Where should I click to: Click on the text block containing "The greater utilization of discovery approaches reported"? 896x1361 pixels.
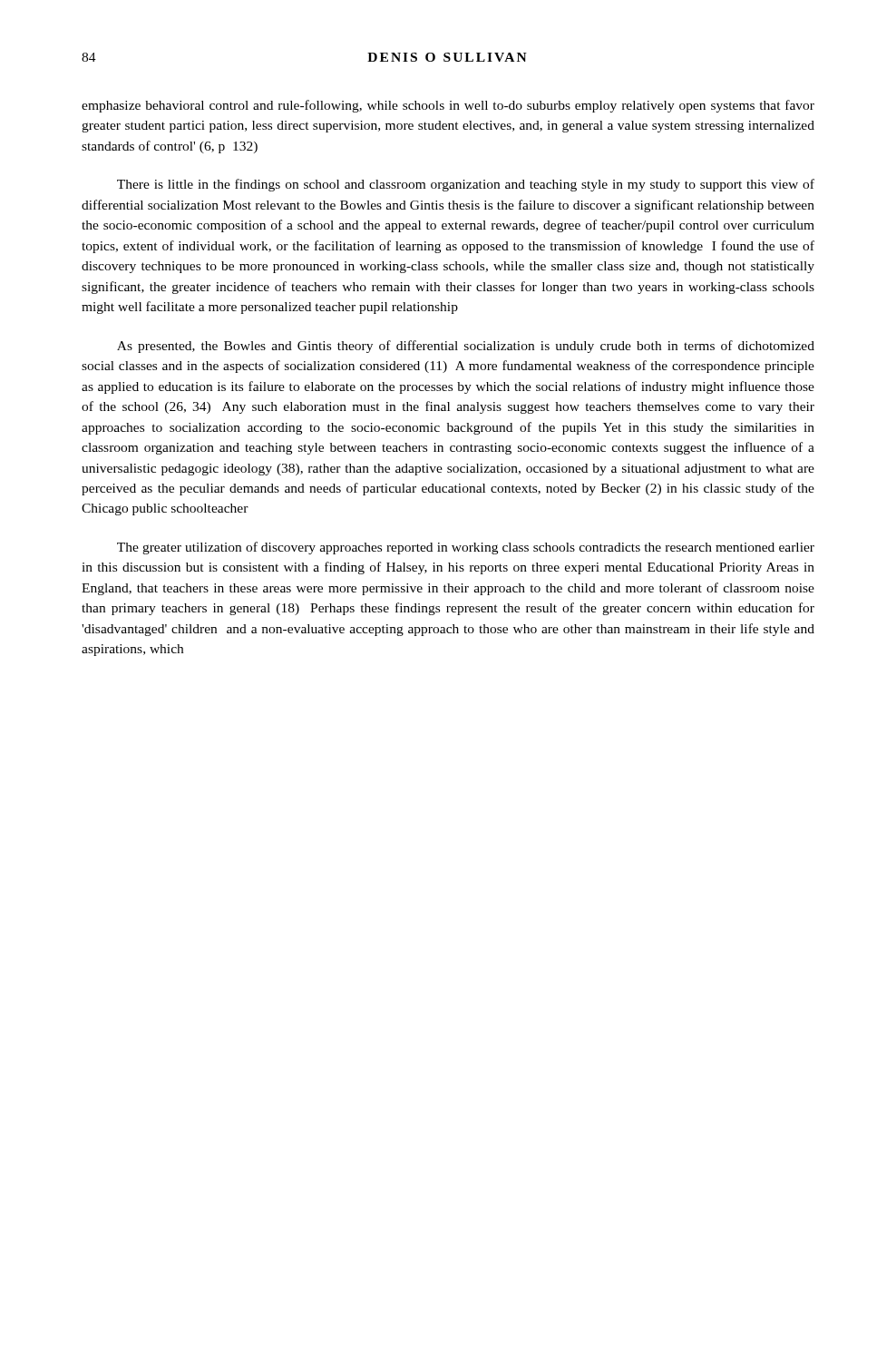(448, 598)
